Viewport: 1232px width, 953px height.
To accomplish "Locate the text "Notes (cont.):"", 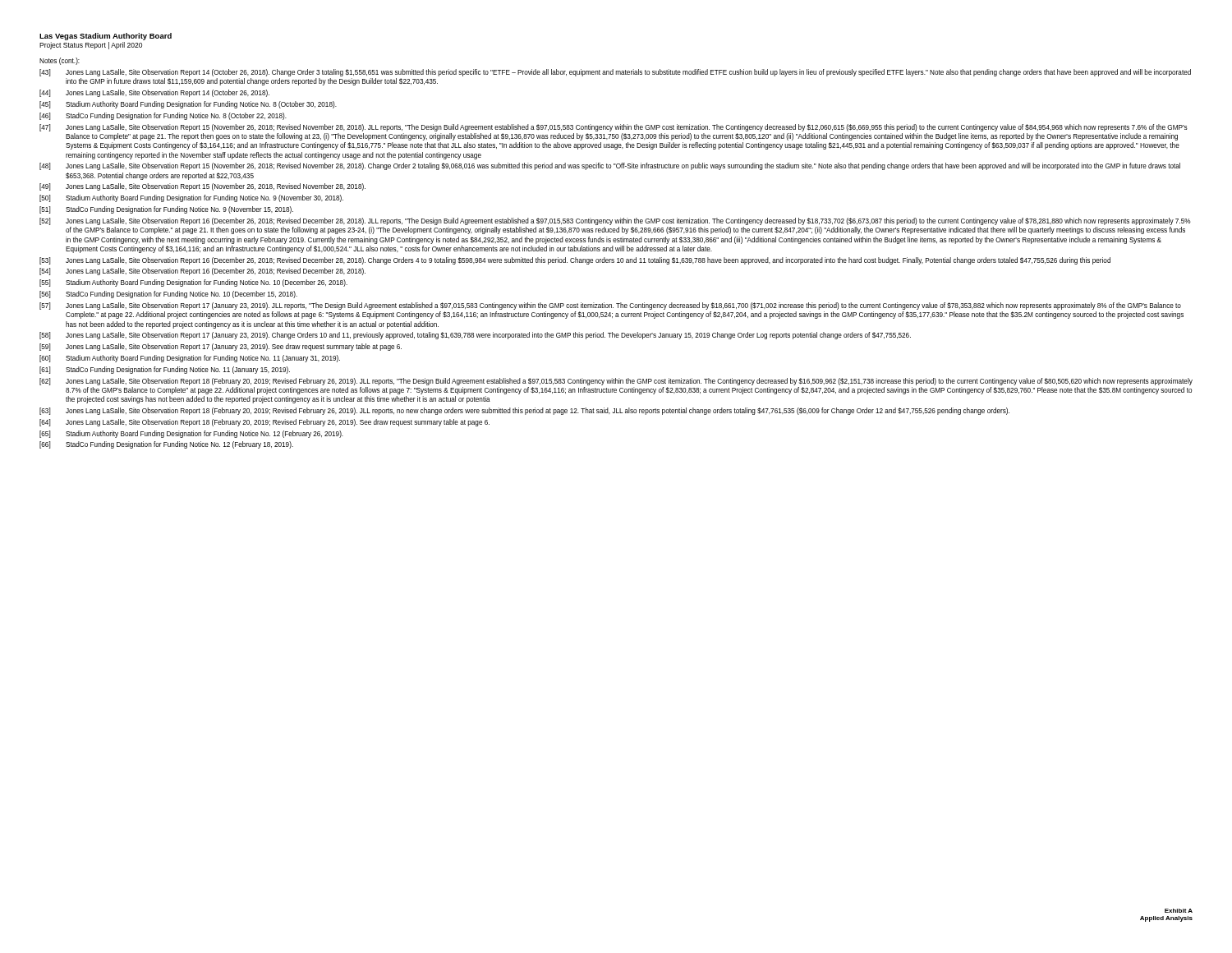I will (60, 61).
